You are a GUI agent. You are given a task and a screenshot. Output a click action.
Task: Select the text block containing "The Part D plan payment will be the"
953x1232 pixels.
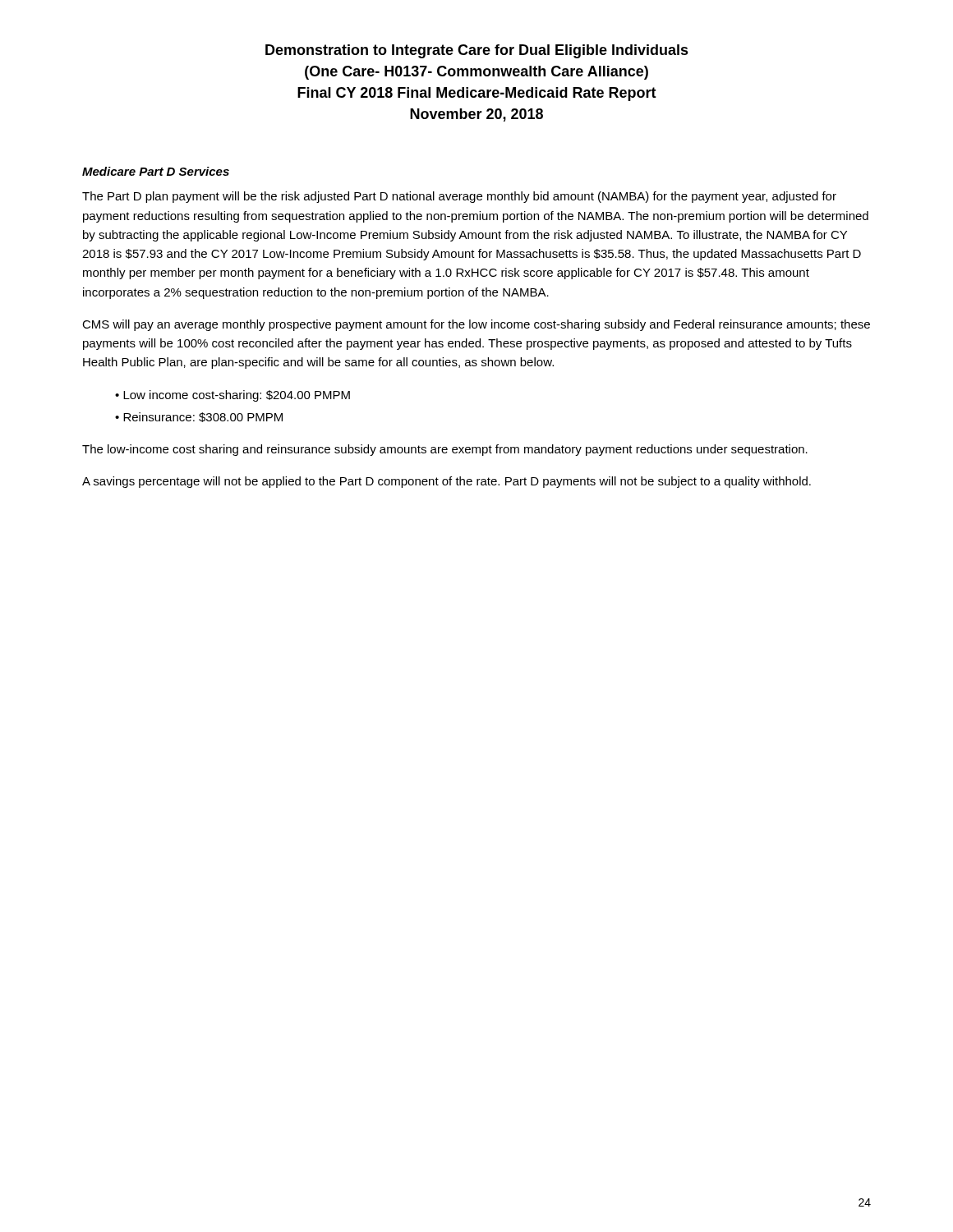[476, 244]
